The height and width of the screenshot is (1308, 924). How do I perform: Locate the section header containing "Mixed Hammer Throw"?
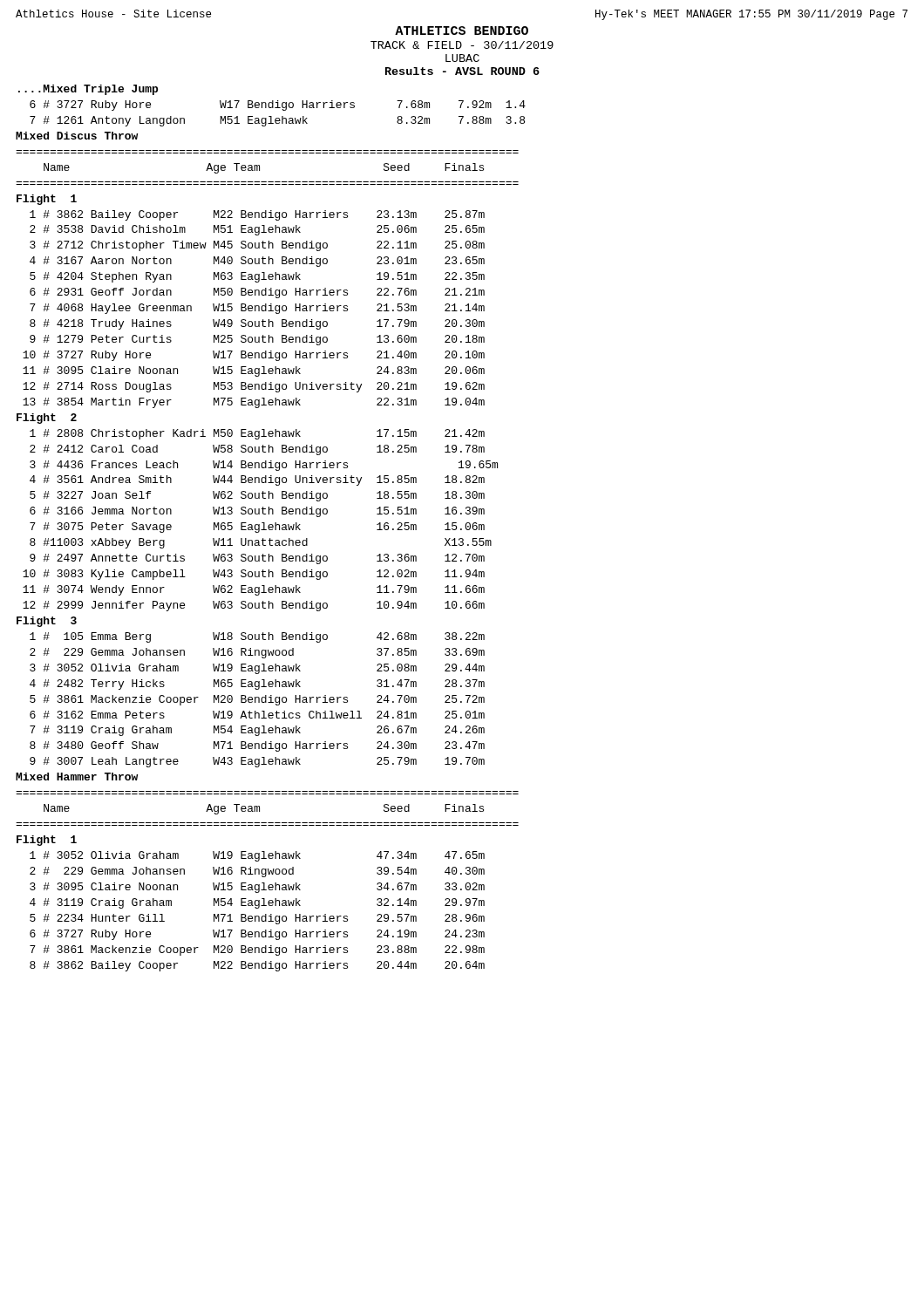pos(77,777)
